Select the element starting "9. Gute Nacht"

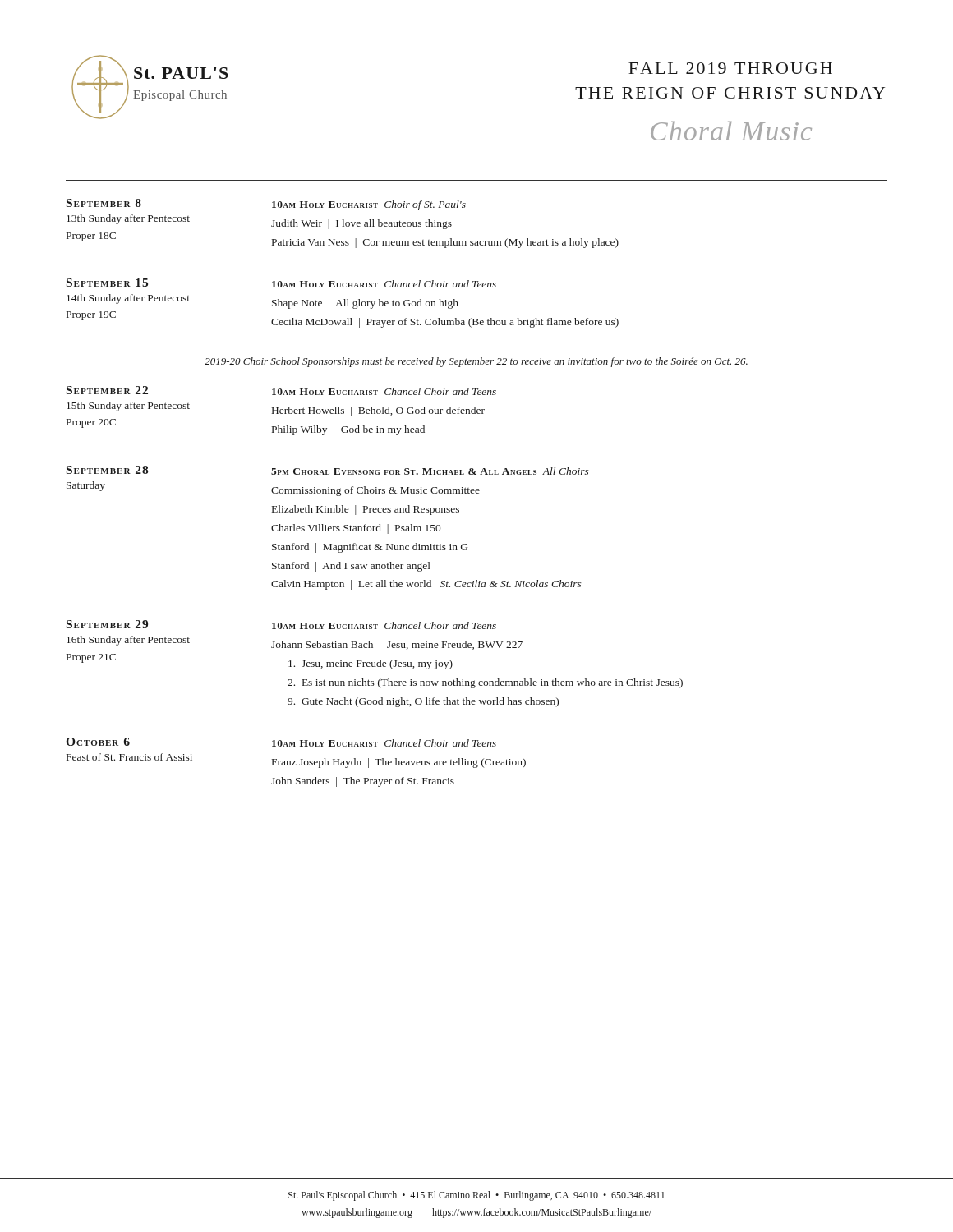click(x=423, y=701)
